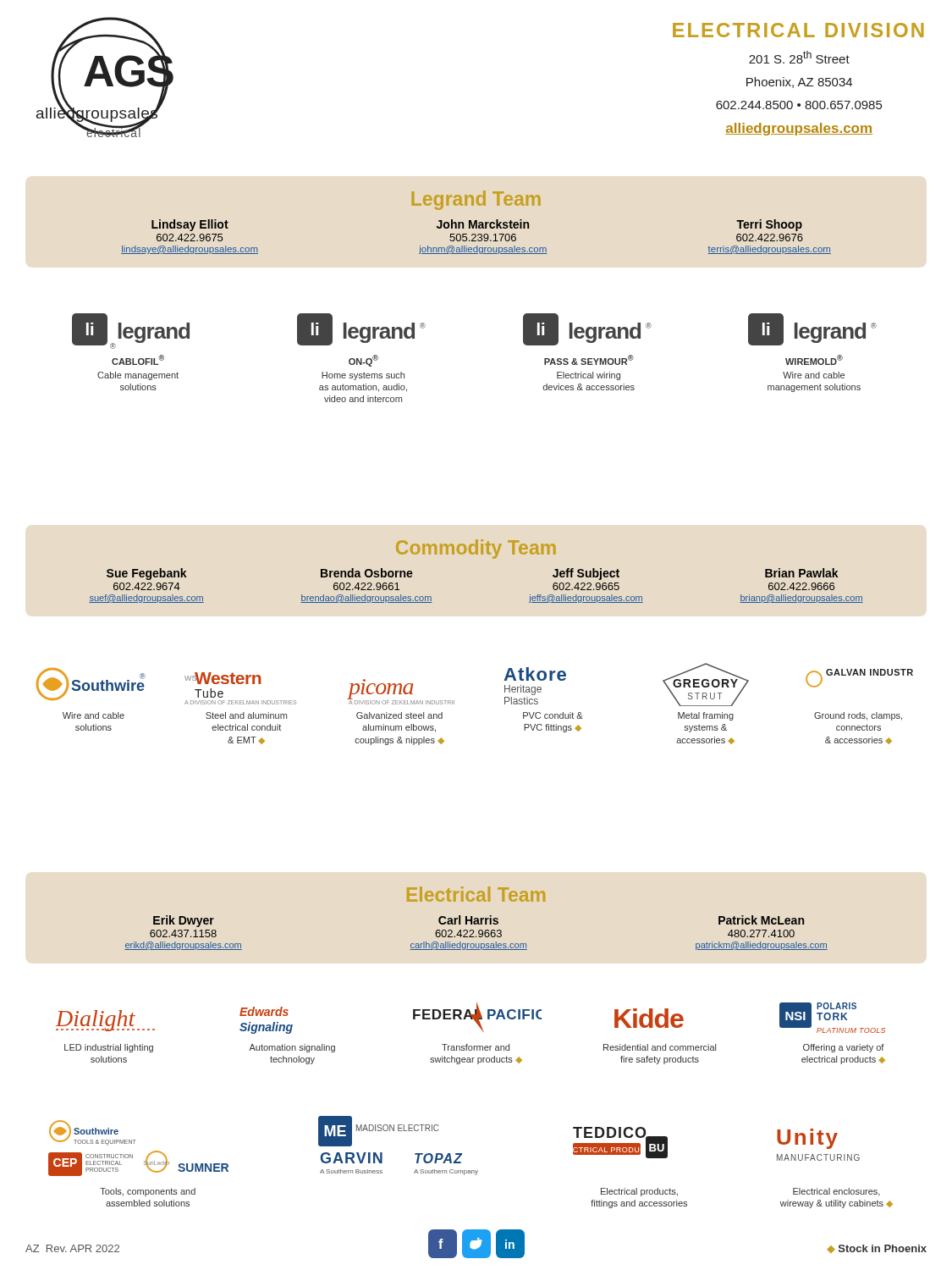Select the section header with the text "Electrical Team Erik"
Screen dimensions: 1270x952
tap(476, 918)
